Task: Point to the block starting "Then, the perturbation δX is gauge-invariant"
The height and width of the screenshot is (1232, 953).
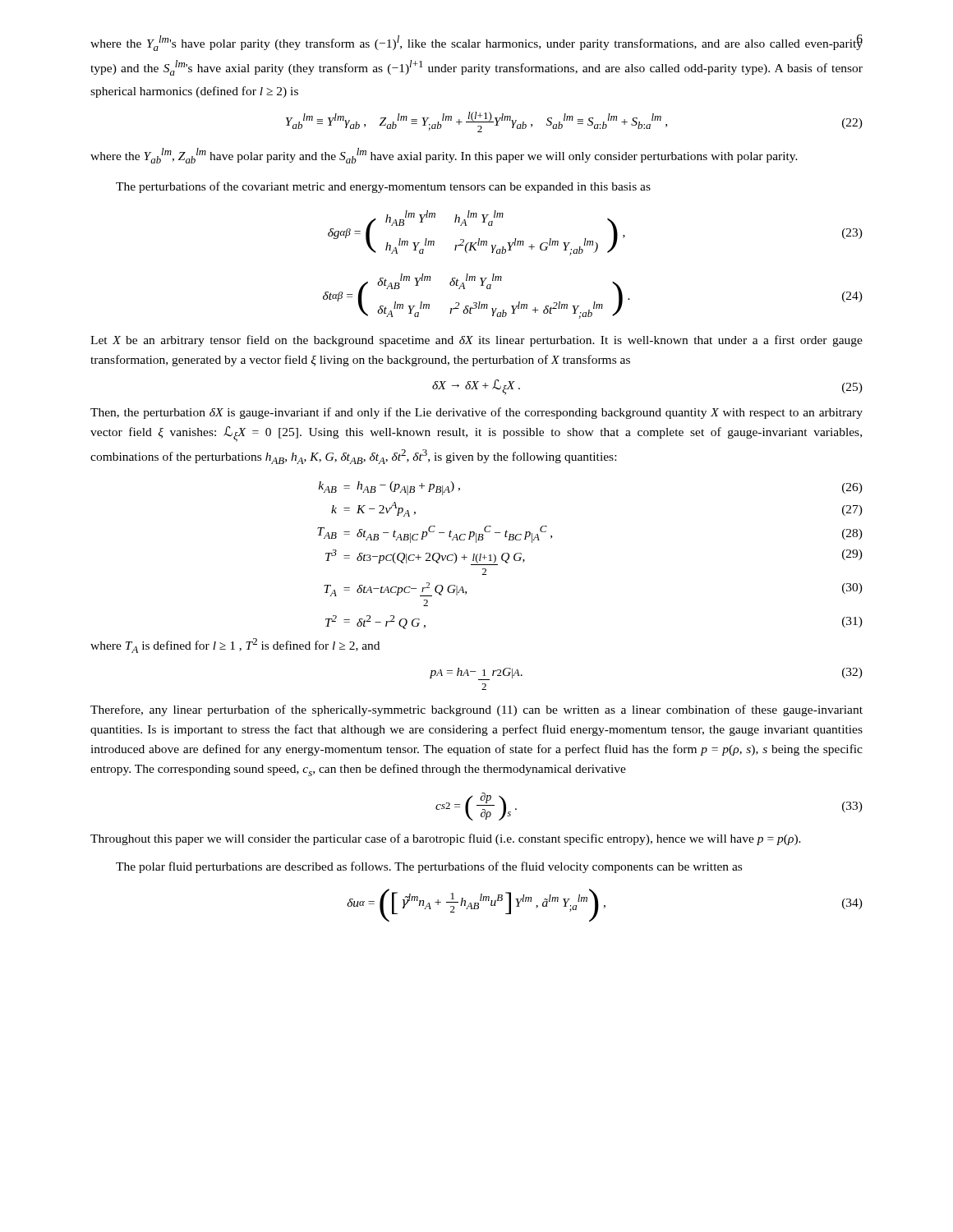Action: (476, 436)
